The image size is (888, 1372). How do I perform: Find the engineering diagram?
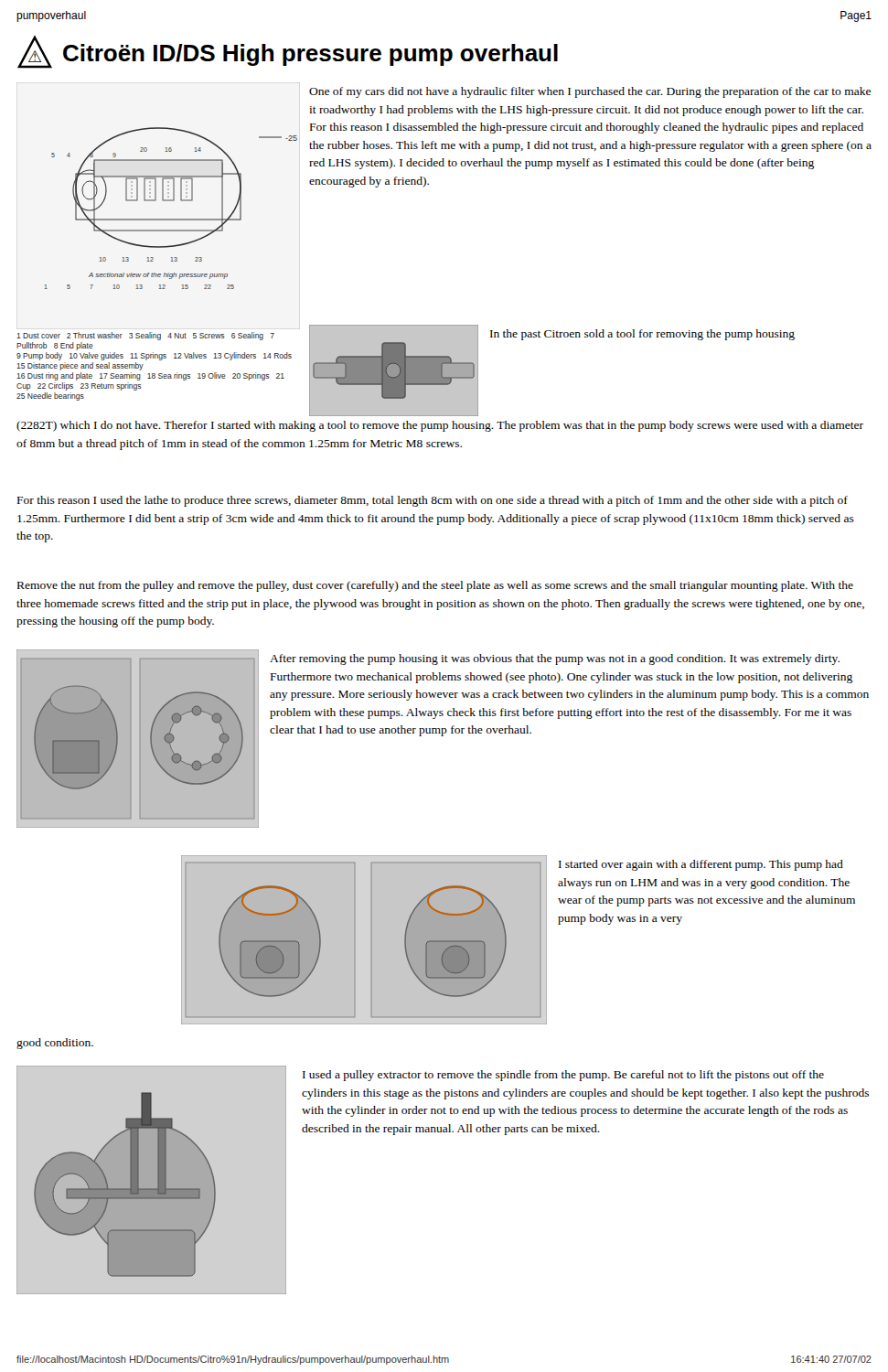point(158,242)
